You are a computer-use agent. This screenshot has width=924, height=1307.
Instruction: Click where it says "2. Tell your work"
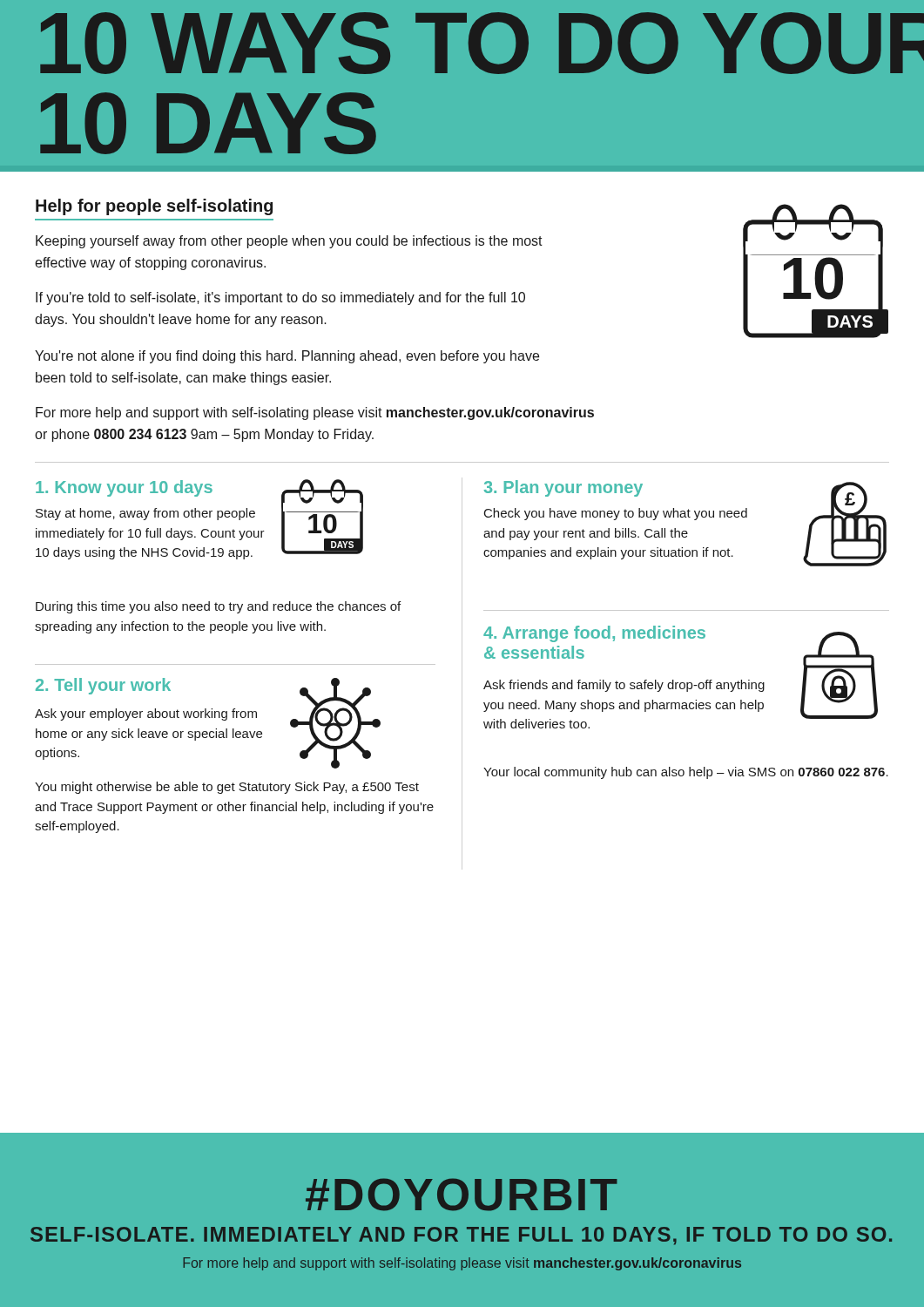coord(103,685)
